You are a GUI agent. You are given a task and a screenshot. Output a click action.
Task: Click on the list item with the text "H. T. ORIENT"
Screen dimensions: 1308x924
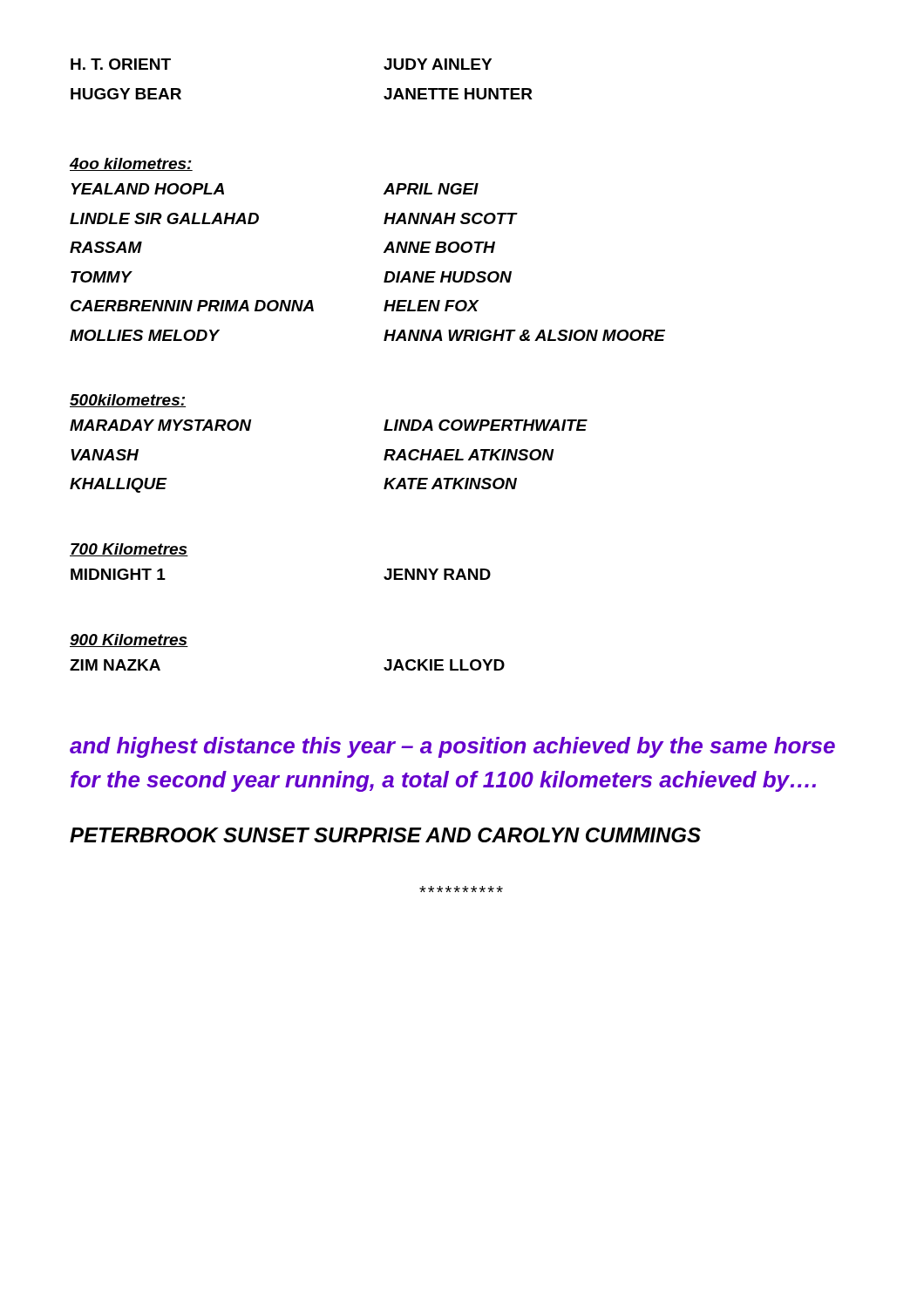point(462,64)
